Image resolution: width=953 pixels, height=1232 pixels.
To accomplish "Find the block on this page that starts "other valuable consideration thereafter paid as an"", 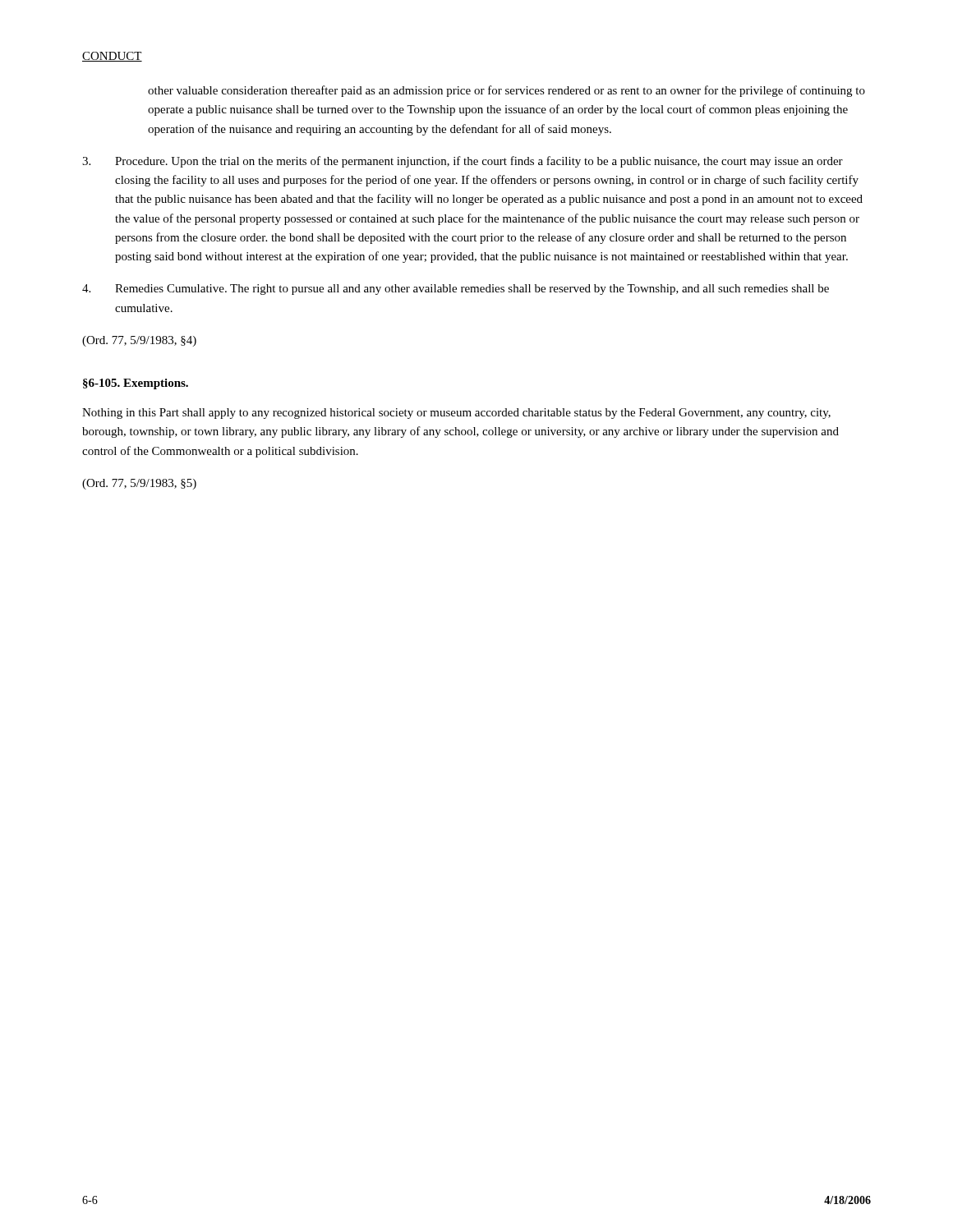I will click(507, 109).
